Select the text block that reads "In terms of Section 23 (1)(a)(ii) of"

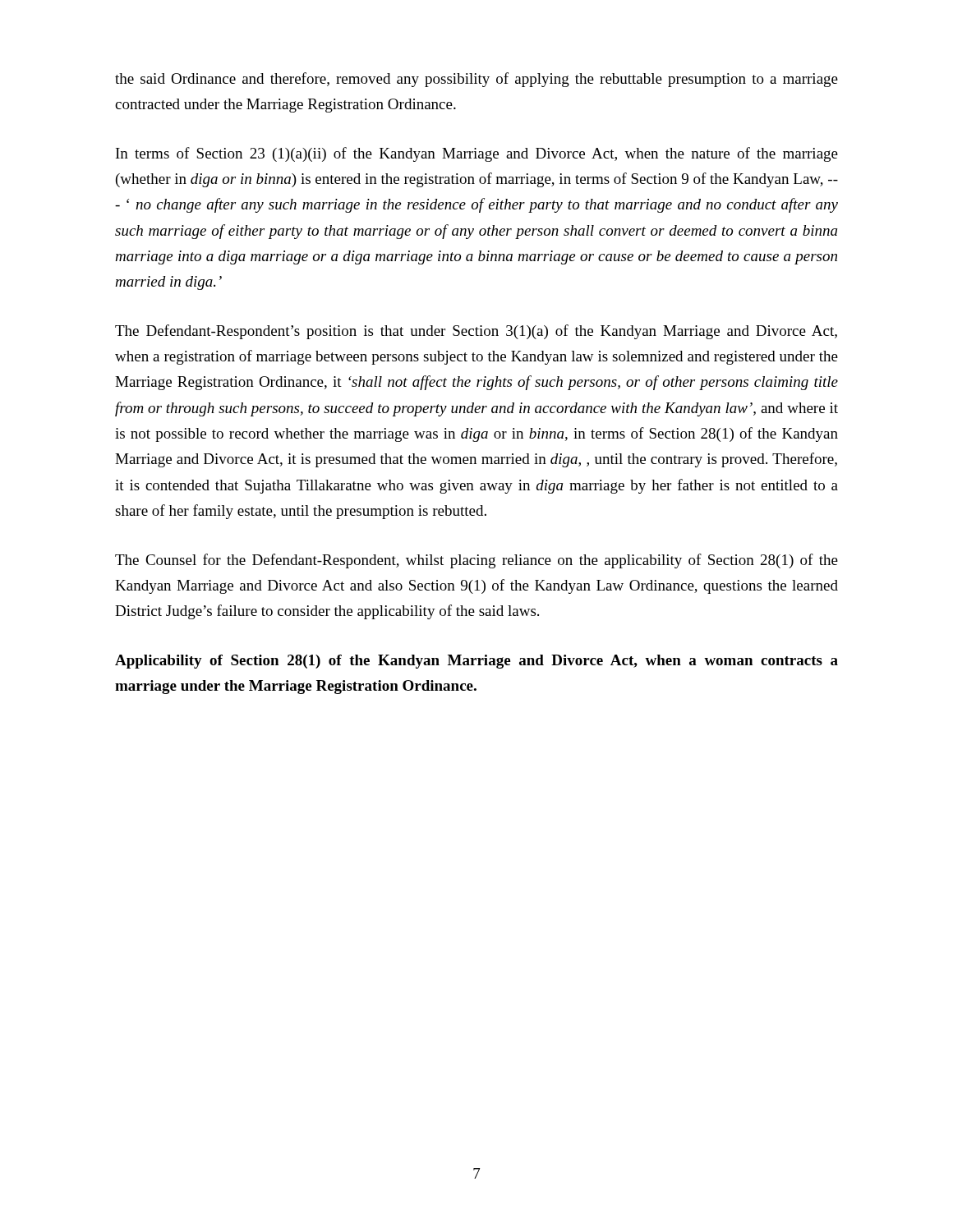pos(476,217)
